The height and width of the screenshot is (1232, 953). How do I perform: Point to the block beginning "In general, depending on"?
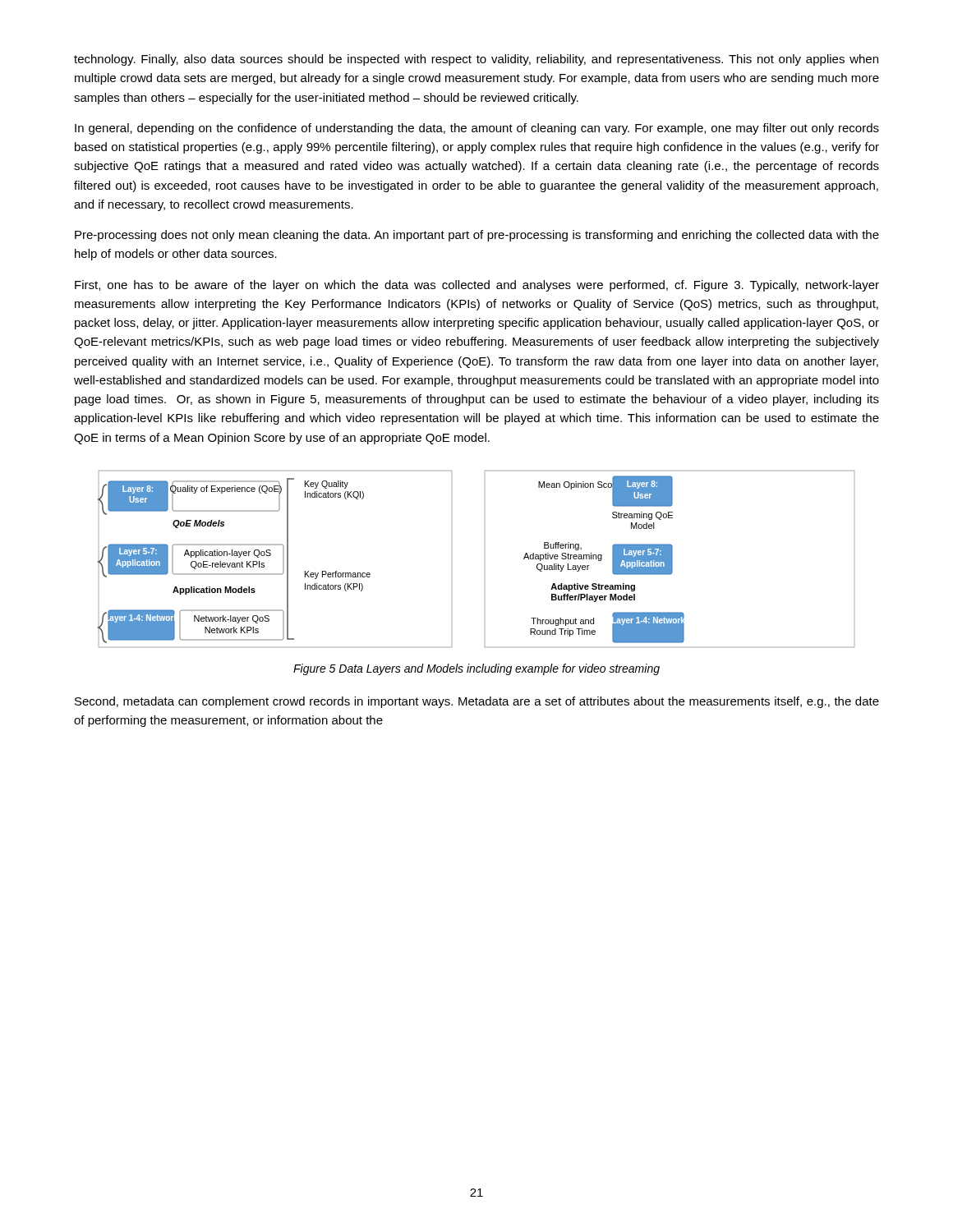click(476, 166)
